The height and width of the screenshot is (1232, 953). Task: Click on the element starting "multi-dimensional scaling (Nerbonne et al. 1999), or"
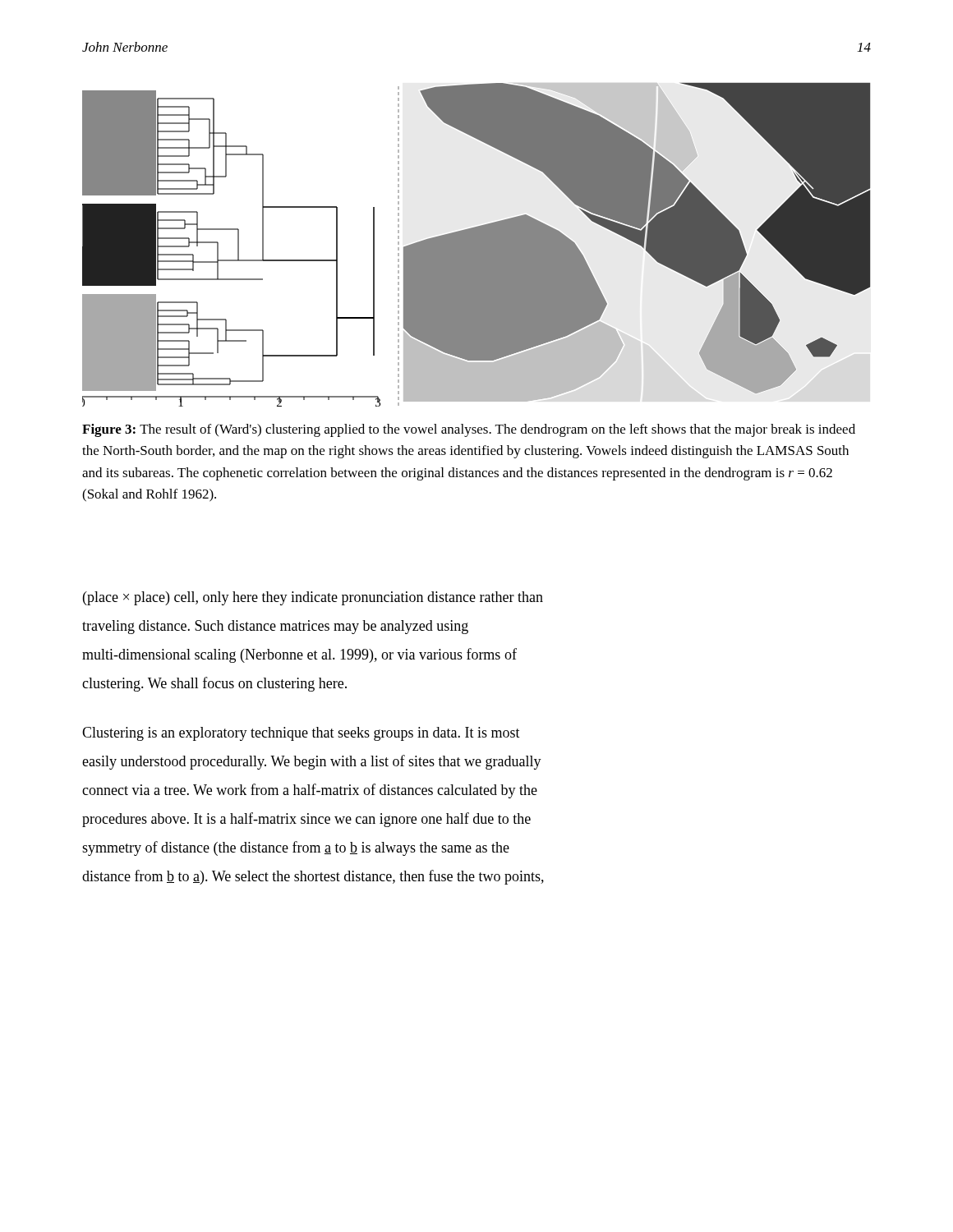point(299,655)
